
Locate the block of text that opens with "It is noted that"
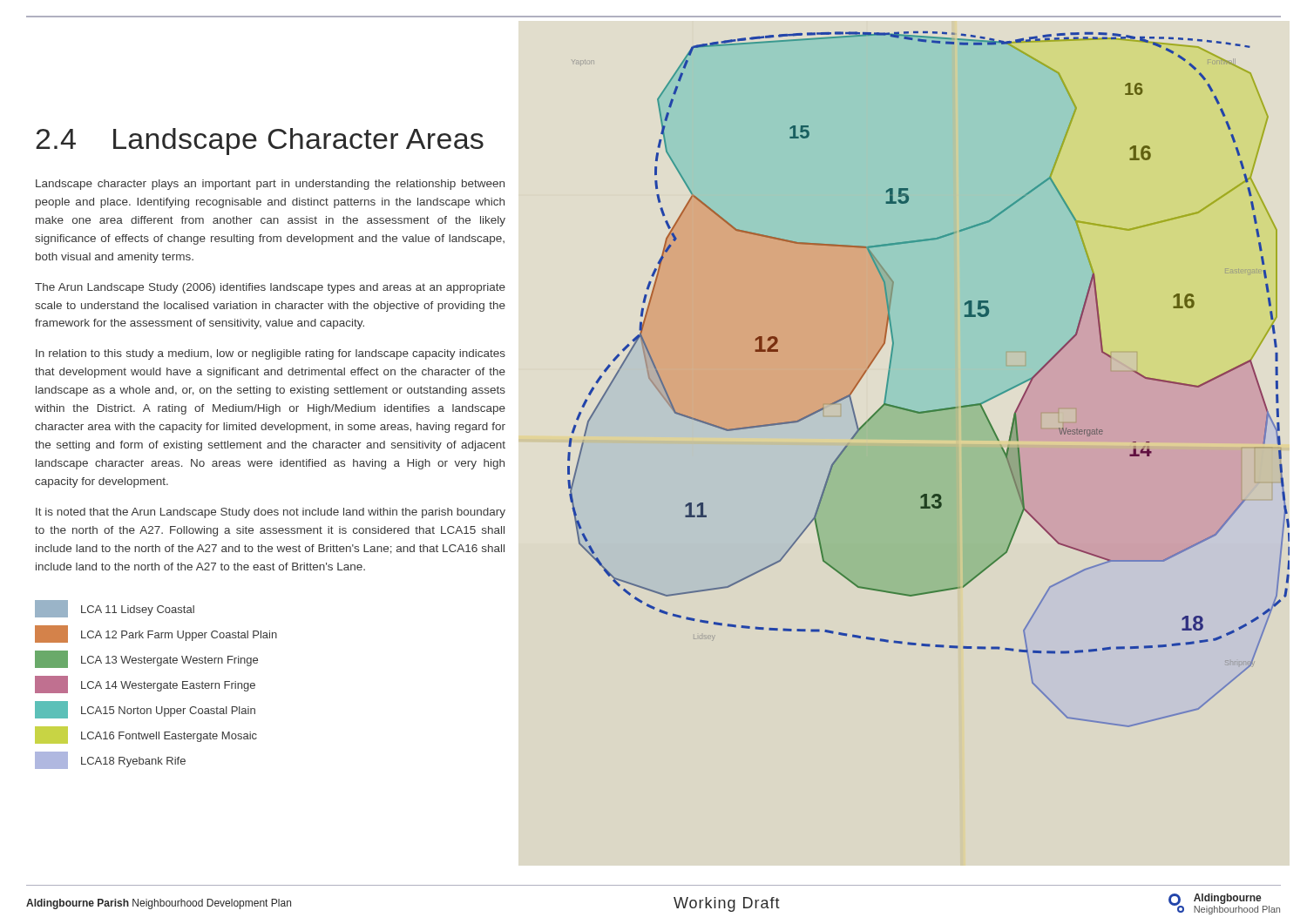270,539
